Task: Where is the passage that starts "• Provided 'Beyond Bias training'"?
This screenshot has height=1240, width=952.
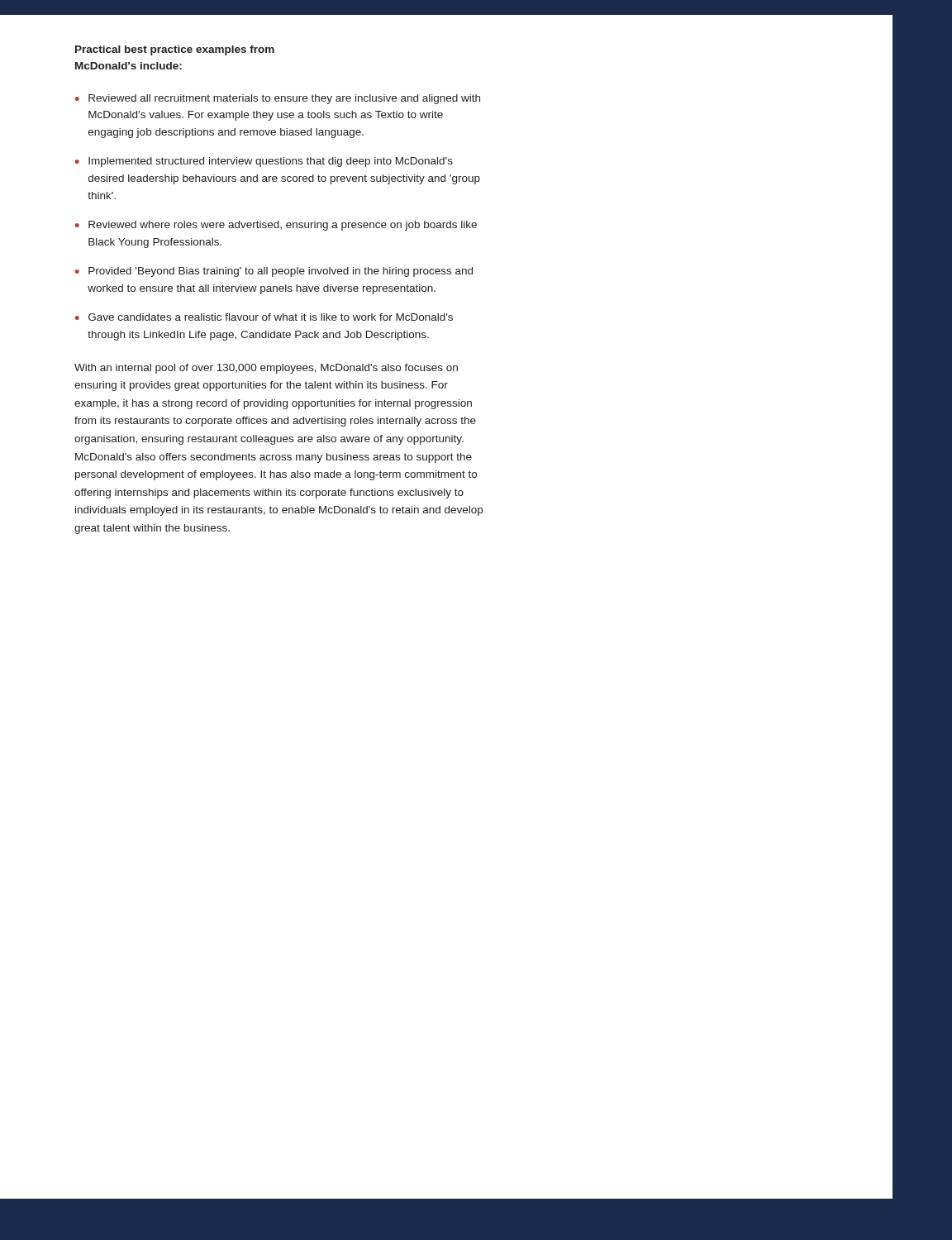Action: [281, 280]
